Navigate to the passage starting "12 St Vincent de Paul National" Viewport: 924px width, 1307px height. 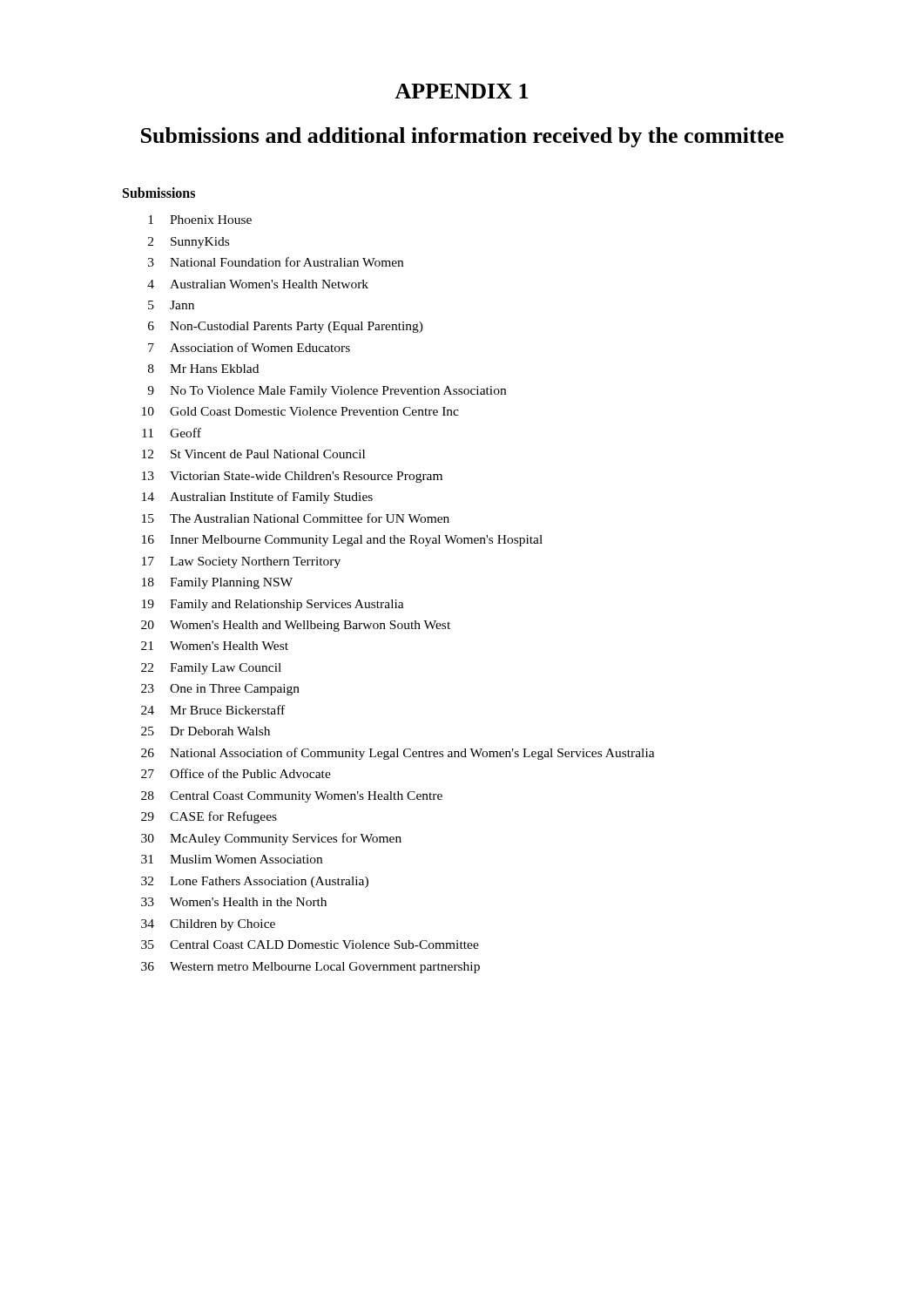(253, 454)
